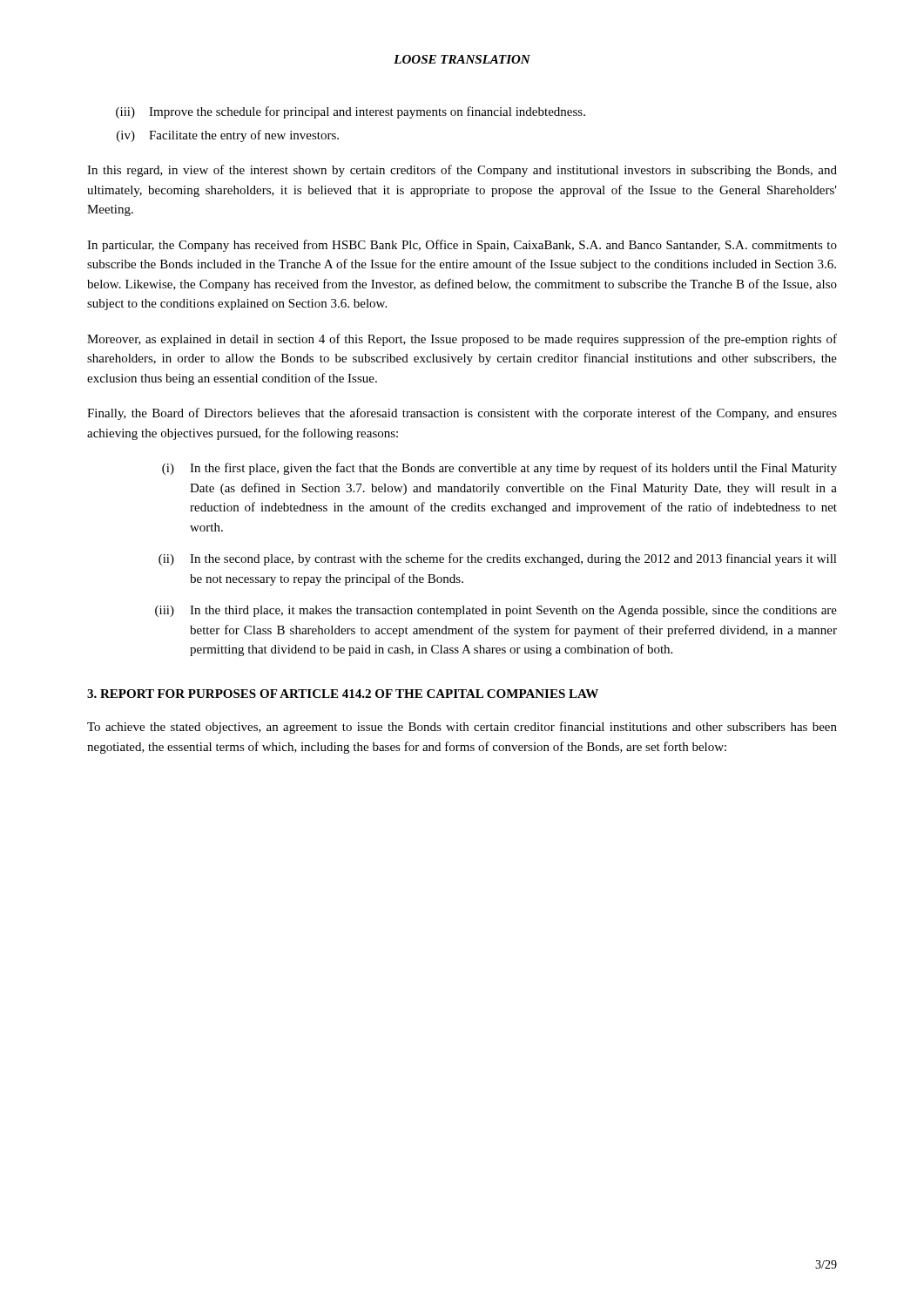924x1307 pixels.
Task: Select the text starting "(i) In the first place, given"
Action: tap(475, 498)
